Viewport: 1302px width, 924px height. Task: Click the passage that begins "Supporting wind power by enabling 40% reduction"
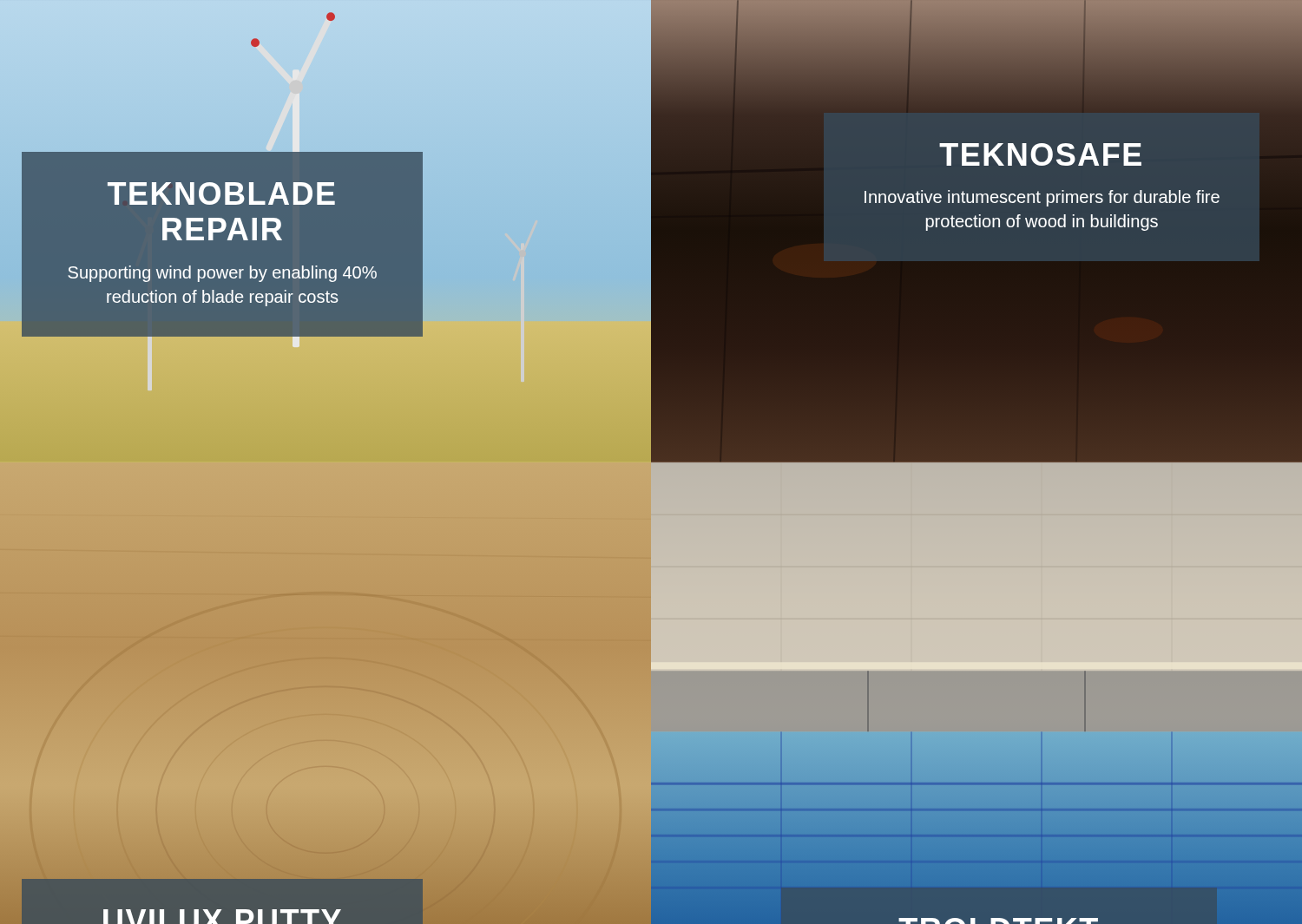(x=222, y=284)
